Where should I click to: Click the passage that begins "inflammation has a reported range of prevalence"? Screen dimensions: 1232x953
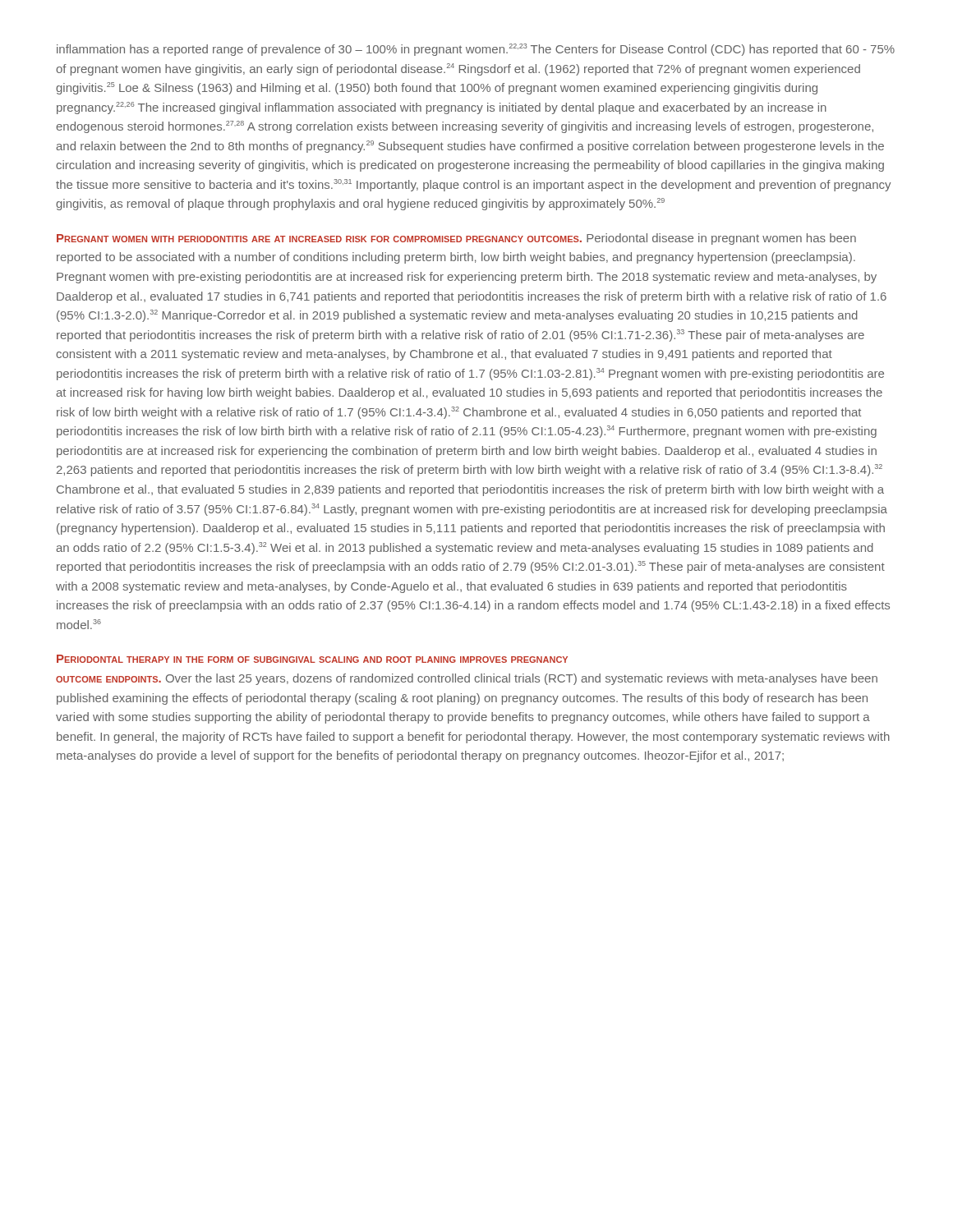pyautogui.click(x=475, y=126)
